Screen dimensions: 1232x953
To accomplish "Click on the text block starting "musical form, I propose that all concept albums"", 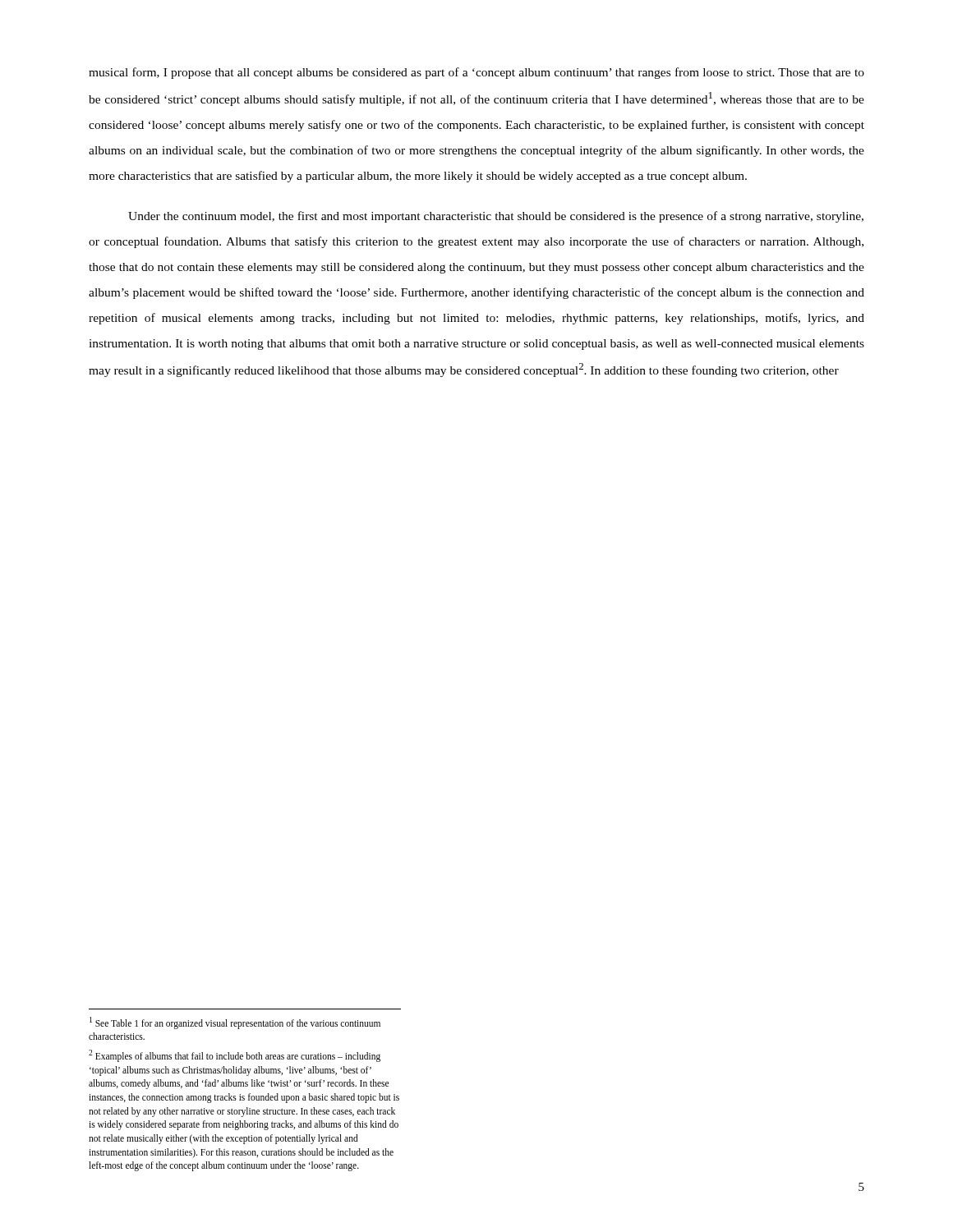I will click(x=476, y=221).
